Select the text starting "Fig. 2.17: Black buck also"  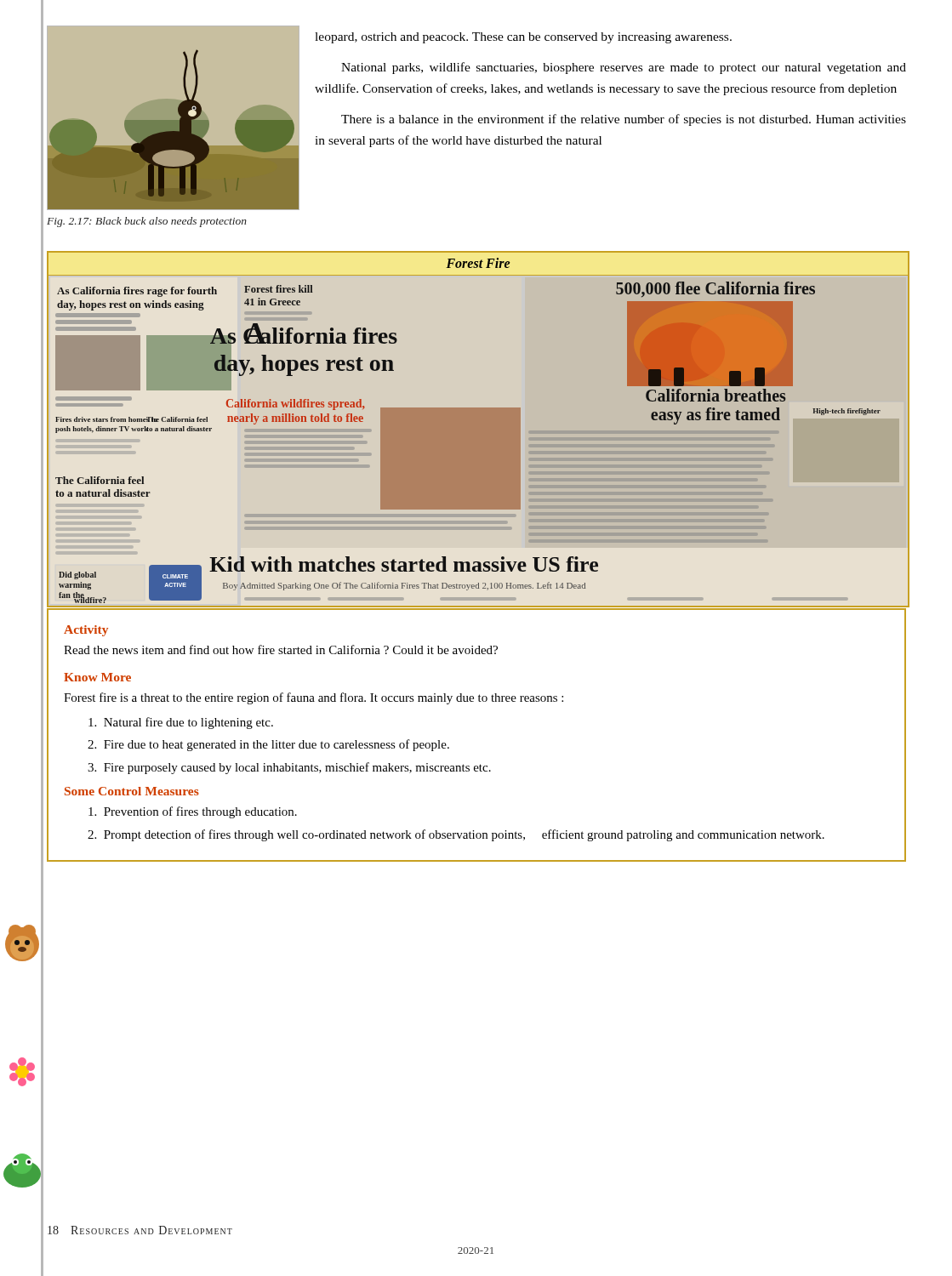point(147,221)
